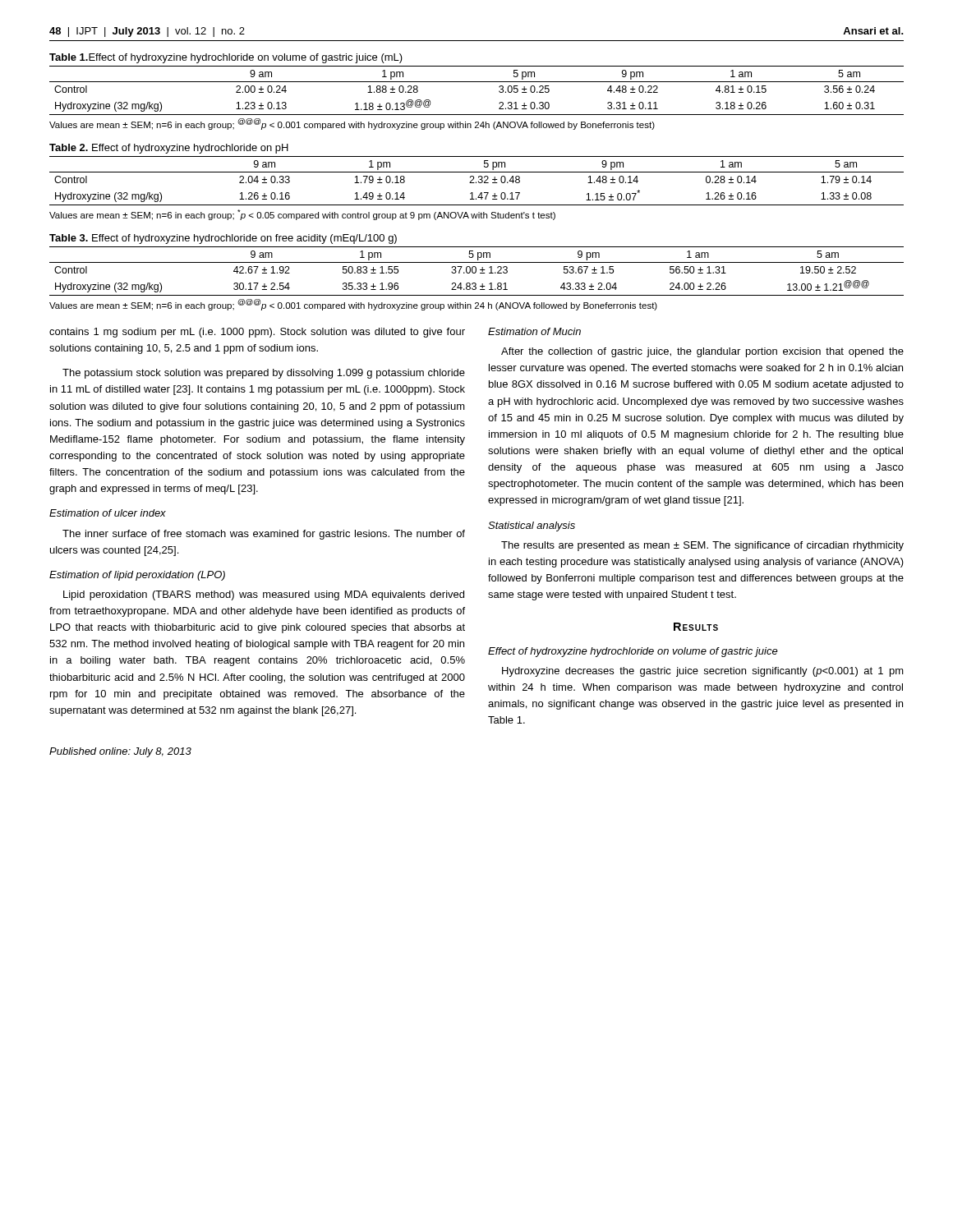Find the section header with the text "Estimation of Mucin"
Viewport: 953px width, 1232px height.
point(535,331)
